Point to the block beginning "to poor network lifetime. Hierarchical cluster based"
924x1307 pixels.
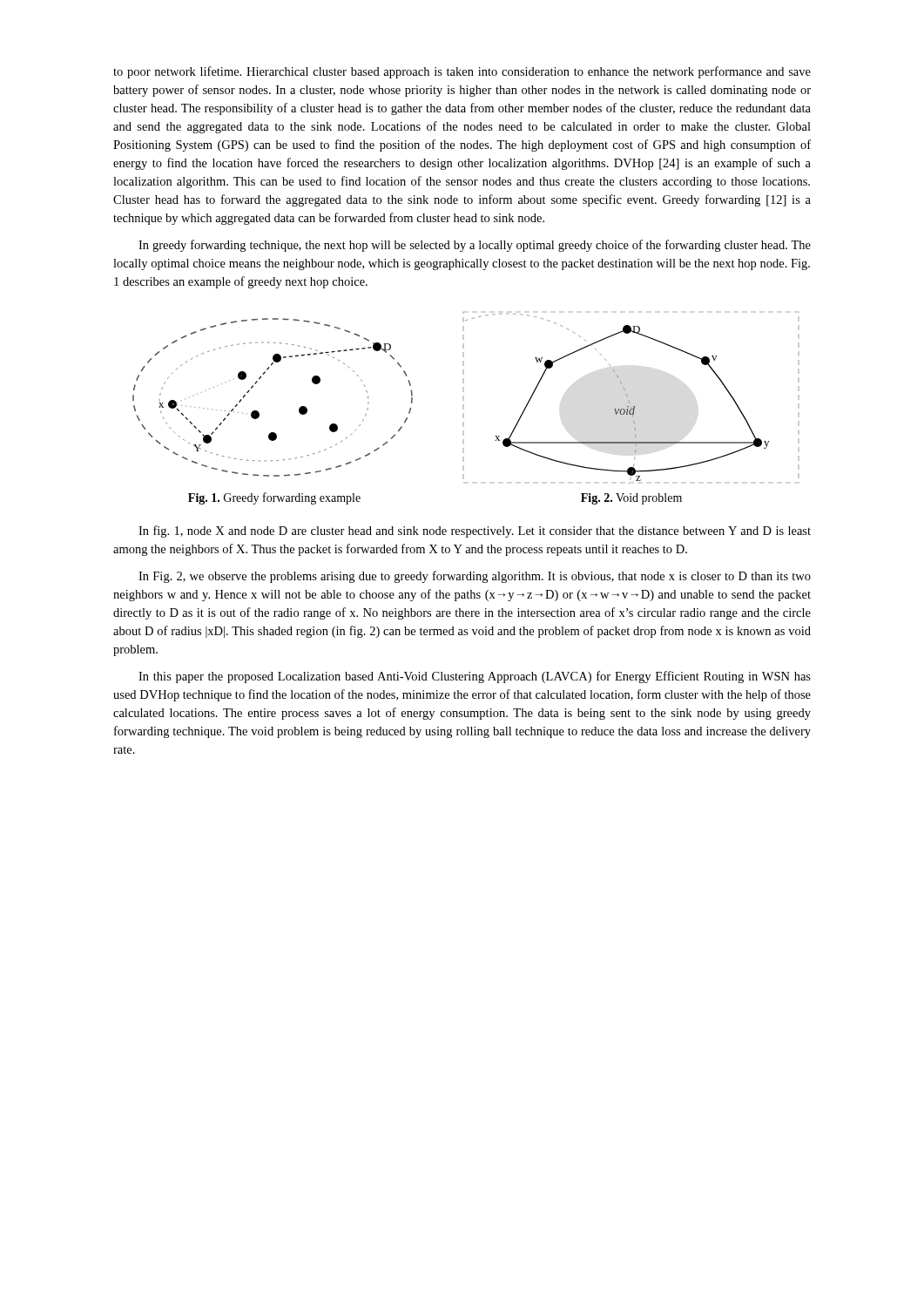point(462,145)
